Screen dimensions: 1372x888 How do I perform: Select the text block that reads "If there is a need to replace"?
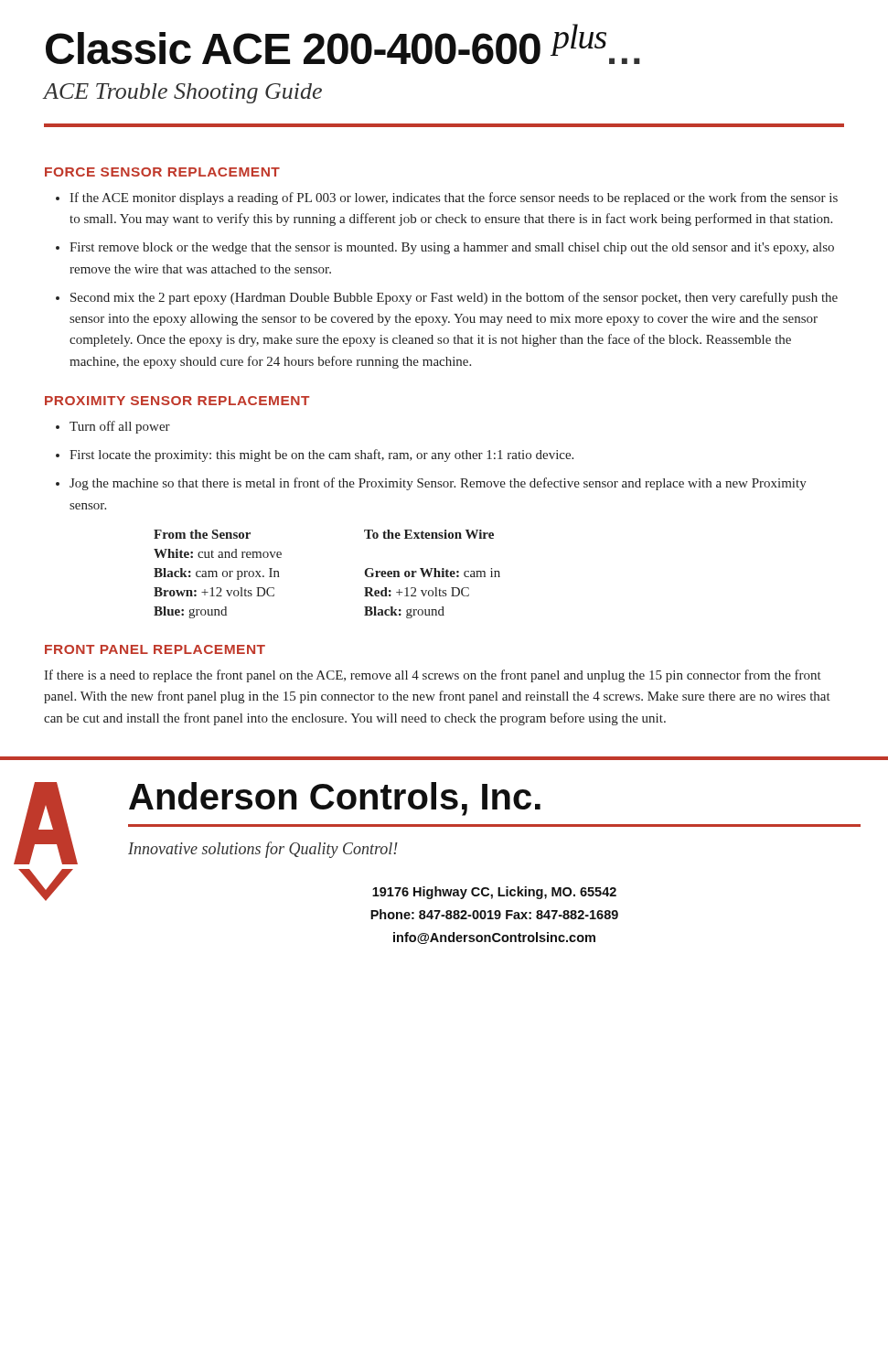click(437, 696)
